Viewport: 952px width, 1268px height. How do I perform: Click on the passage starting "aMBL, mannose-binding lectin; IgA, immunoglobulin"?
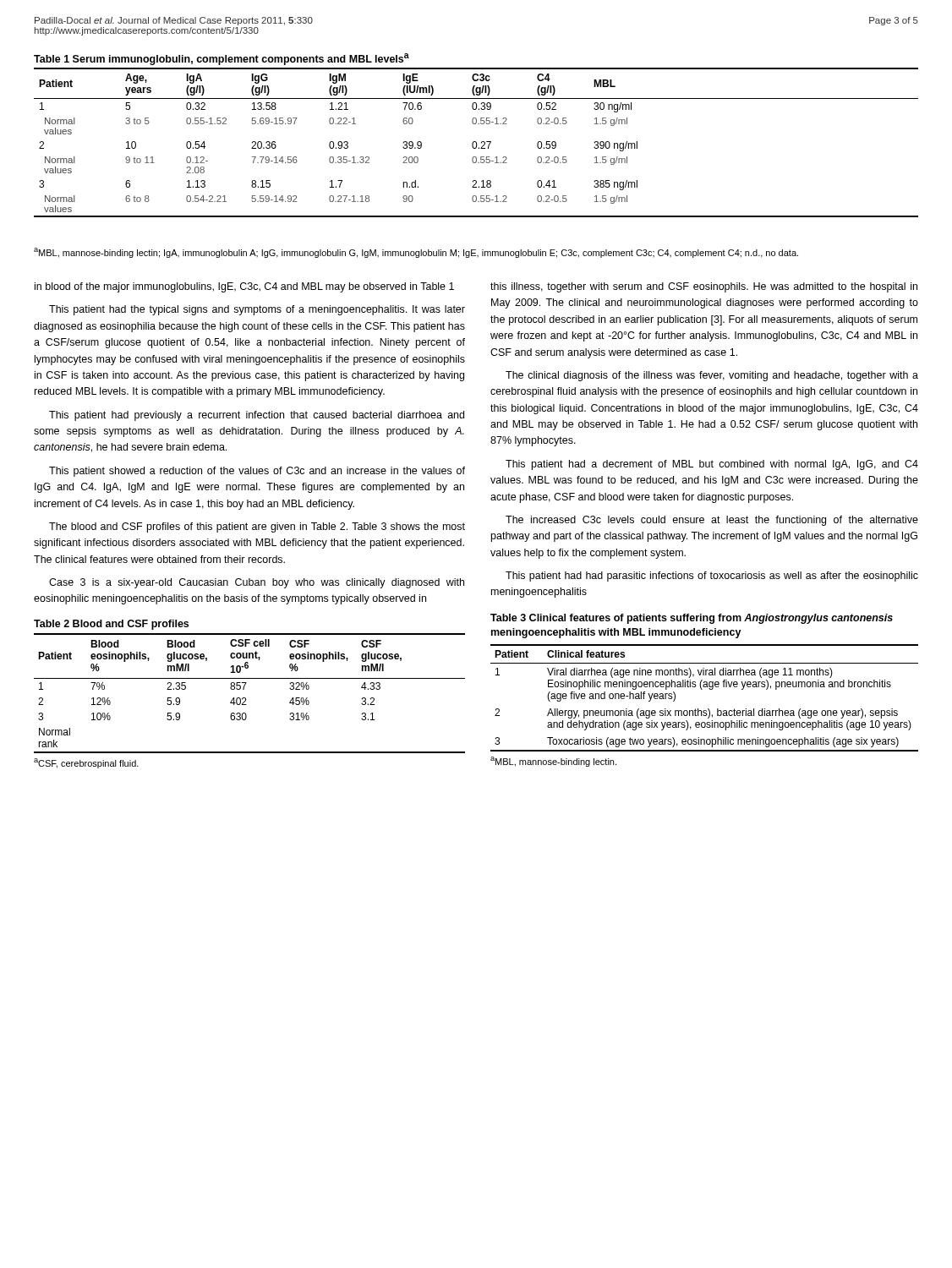coord(416,251)
